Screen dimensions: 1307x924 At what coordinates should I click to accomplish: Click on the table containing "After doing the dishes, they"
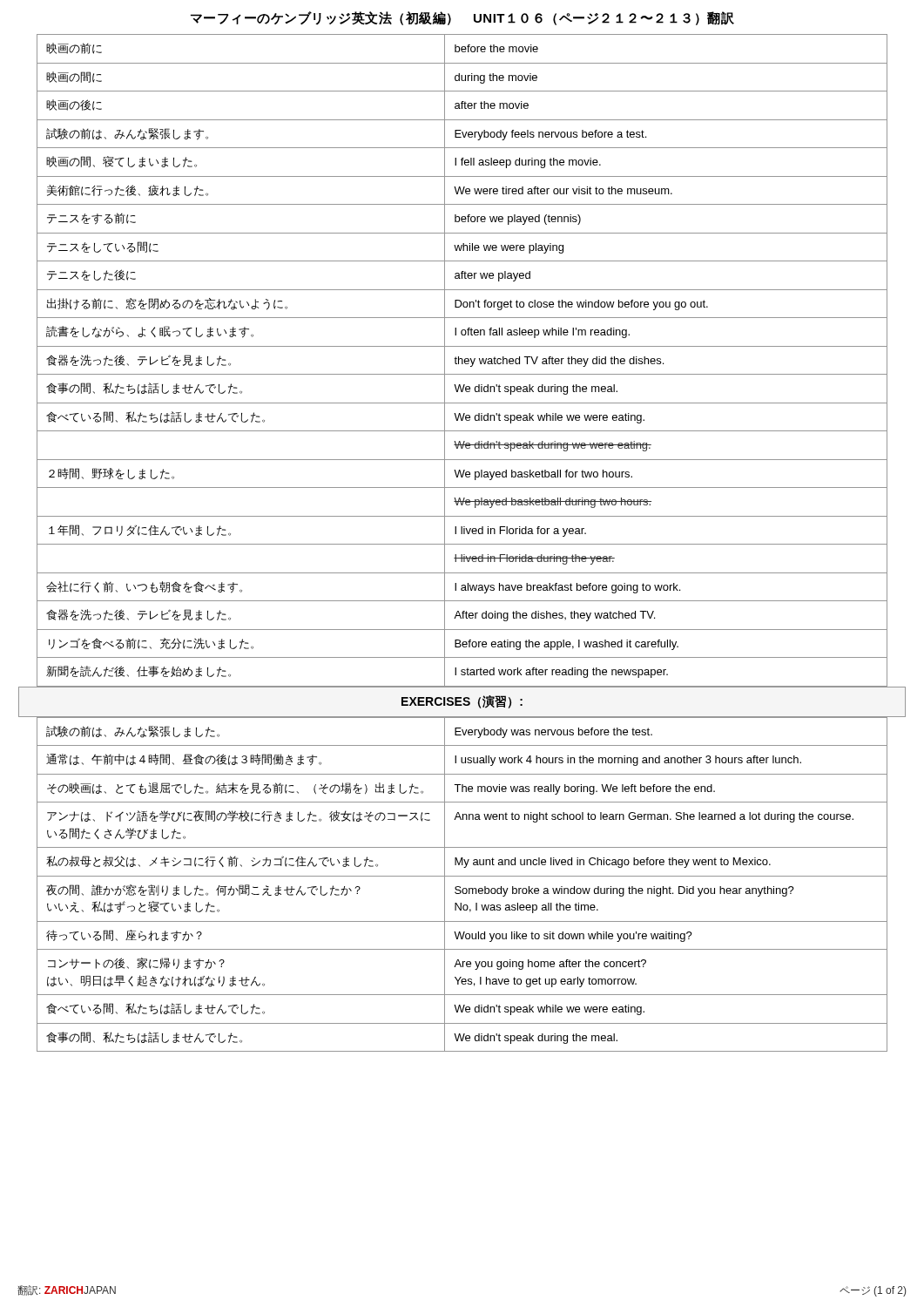point(462,360)
